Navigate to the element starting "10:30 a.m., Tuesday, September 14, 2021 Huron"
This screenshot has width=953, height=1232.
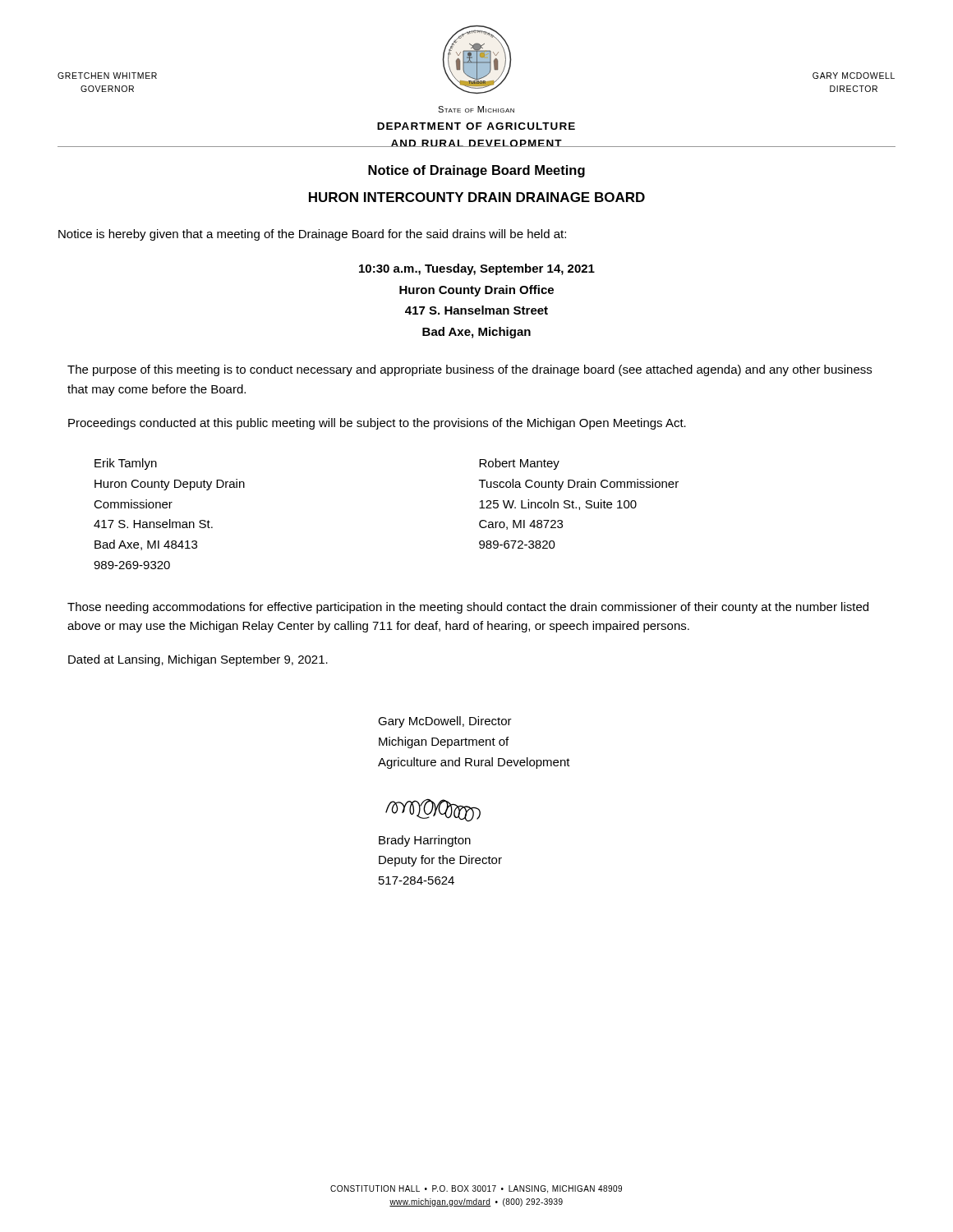tap(476, 300)
